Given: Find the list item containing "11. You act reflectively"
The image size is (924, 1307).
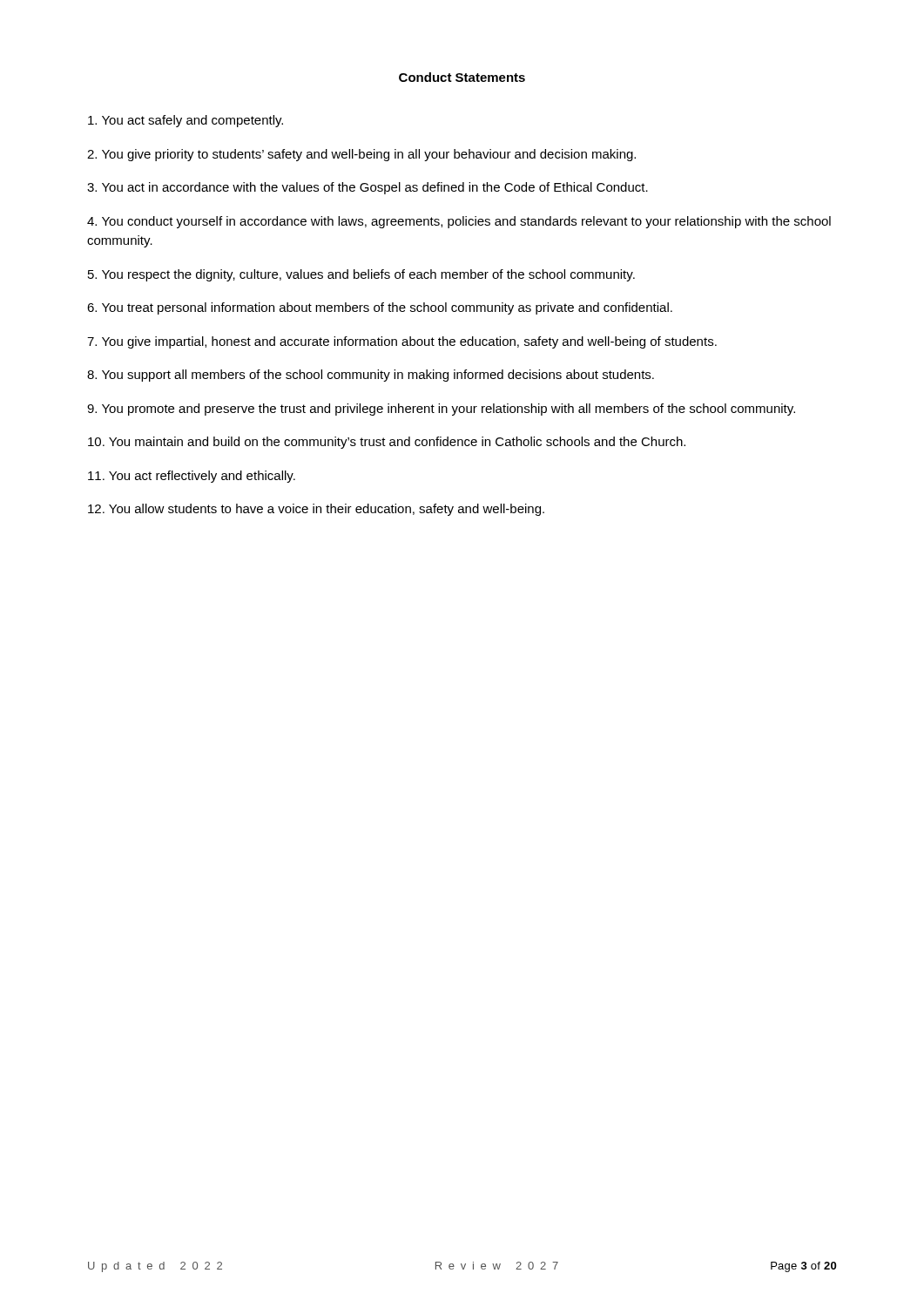Looking at the screenshot, I should click(192, 475).
